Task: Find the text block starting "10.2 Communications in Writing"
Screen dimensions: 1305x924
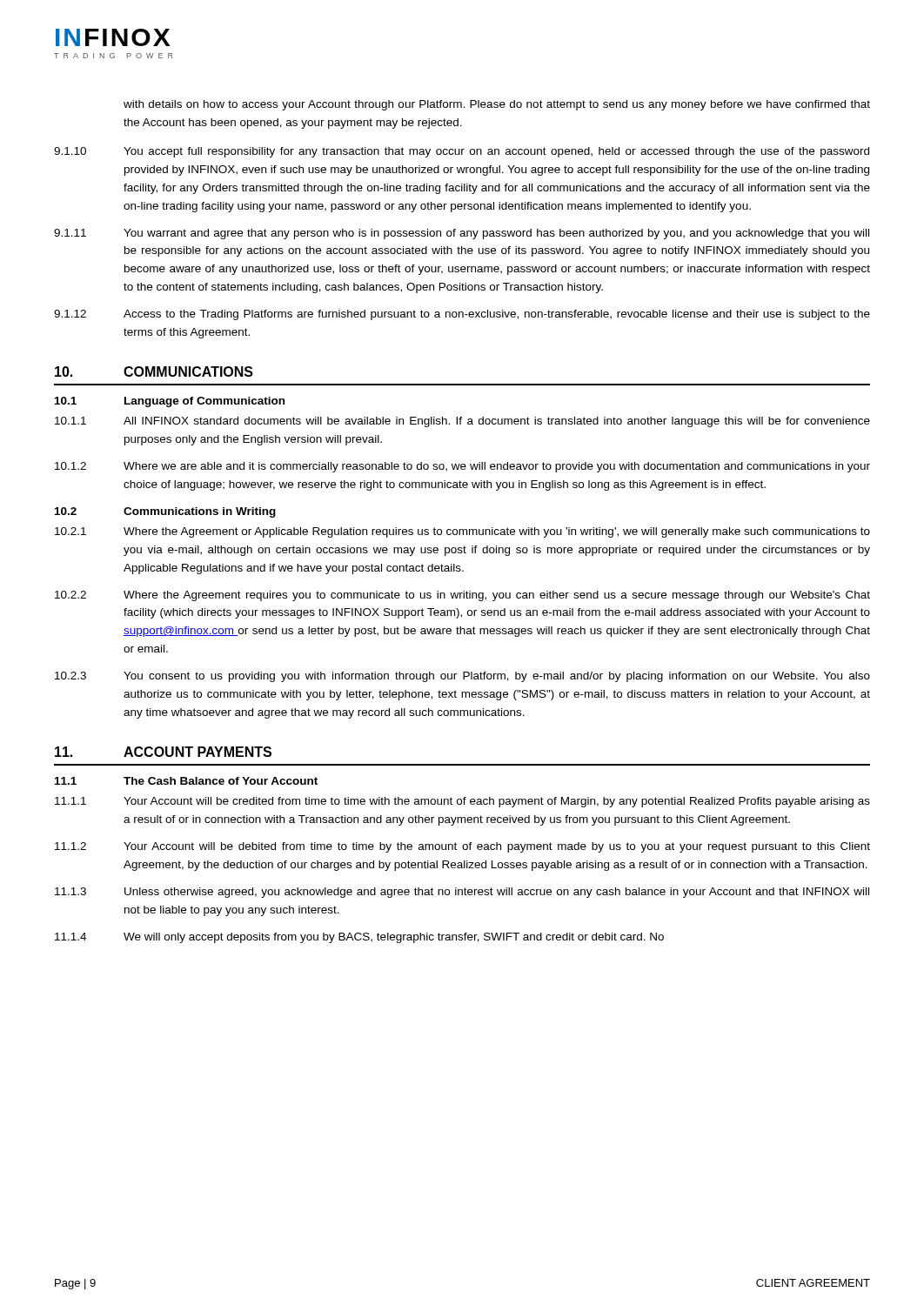Action: point(165,511)
